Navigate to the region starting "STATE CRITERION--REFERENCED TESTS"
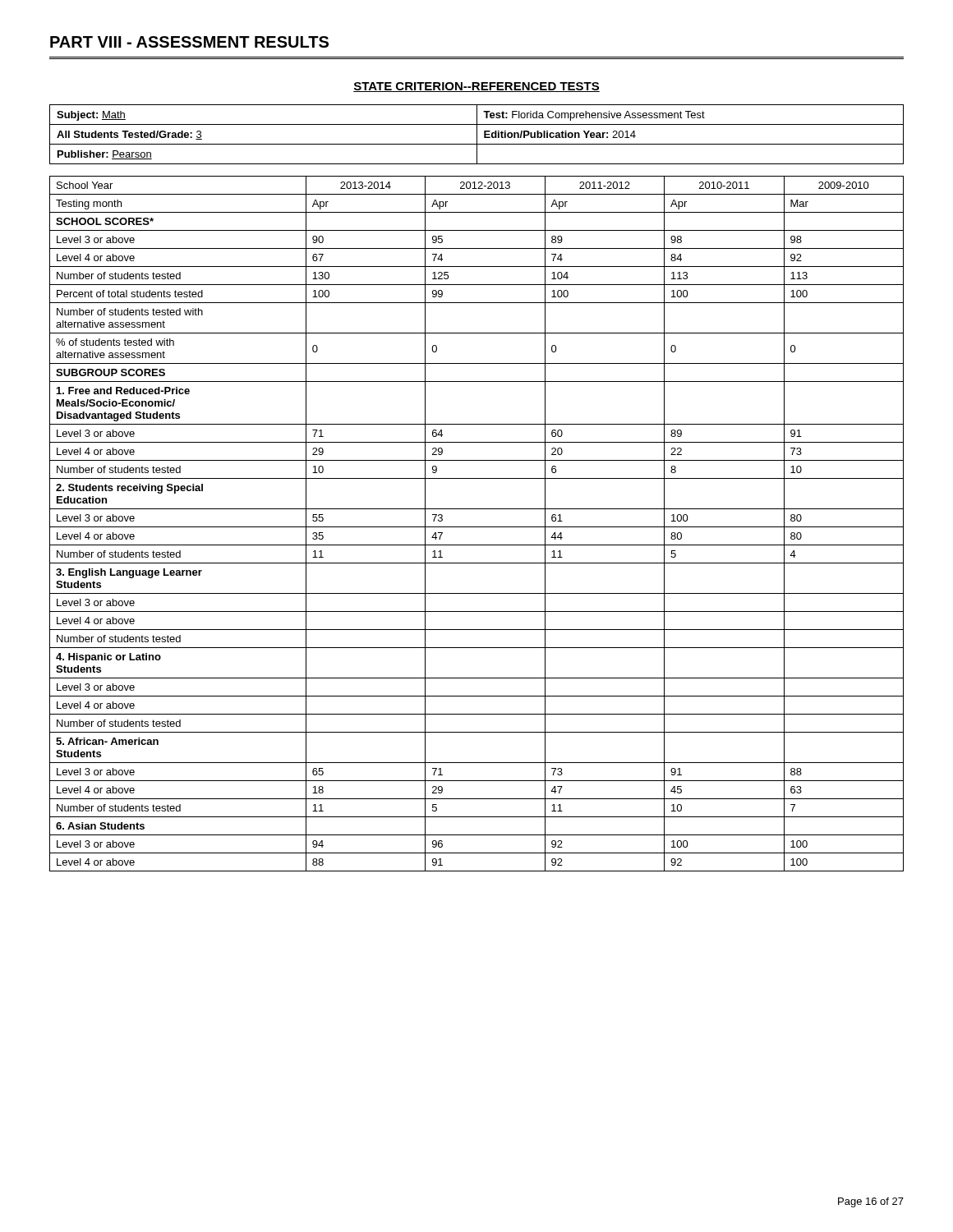The height and width of the screenshot is (1232, 953). click(476, 86)
